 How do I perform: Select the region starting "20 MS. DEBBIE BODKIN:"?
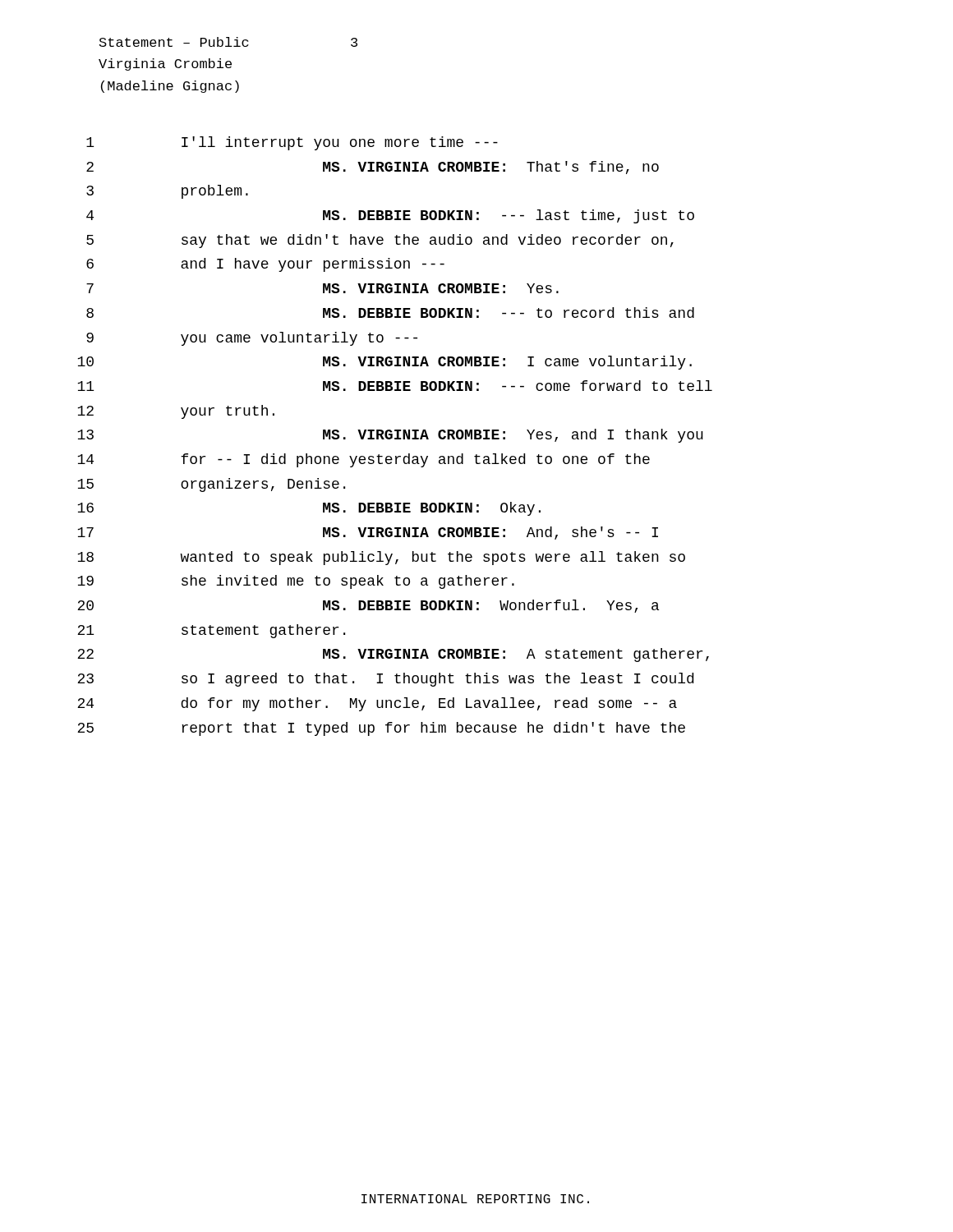476,607
